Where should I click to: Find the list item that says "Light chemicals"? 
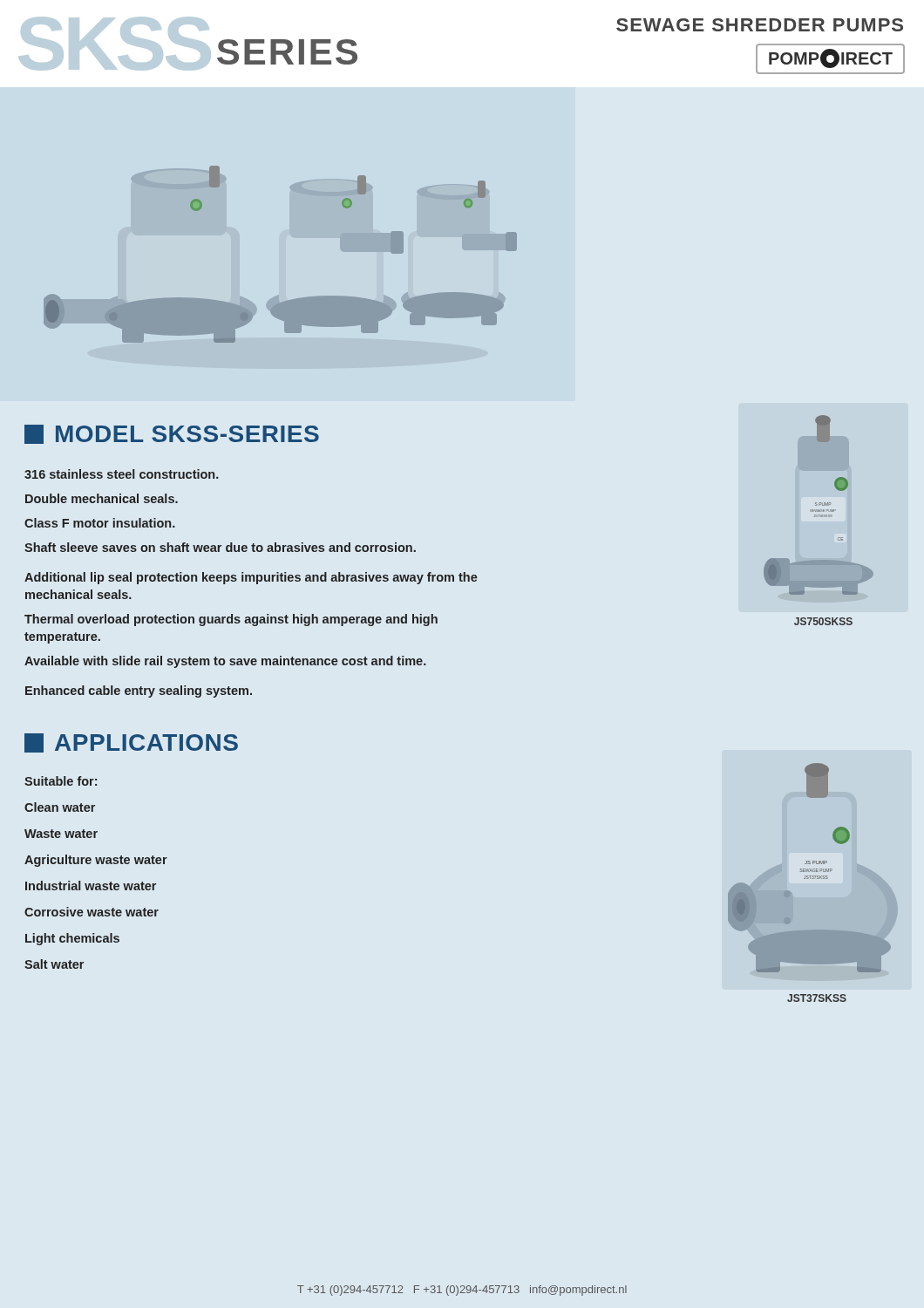click(72, 938)
